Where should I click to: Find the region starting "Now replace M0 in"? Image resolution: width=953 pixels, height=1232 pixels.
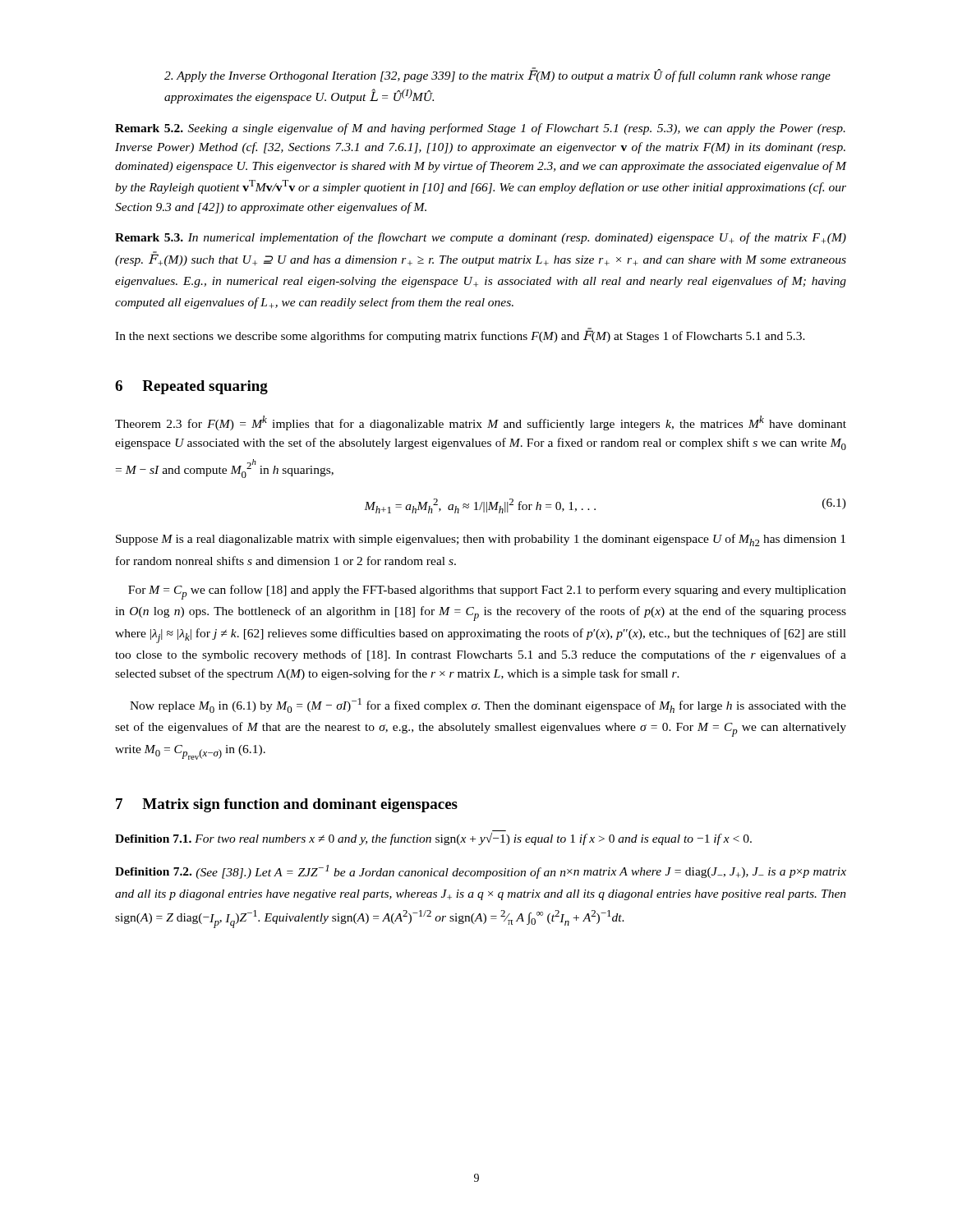tap(481, 728)
